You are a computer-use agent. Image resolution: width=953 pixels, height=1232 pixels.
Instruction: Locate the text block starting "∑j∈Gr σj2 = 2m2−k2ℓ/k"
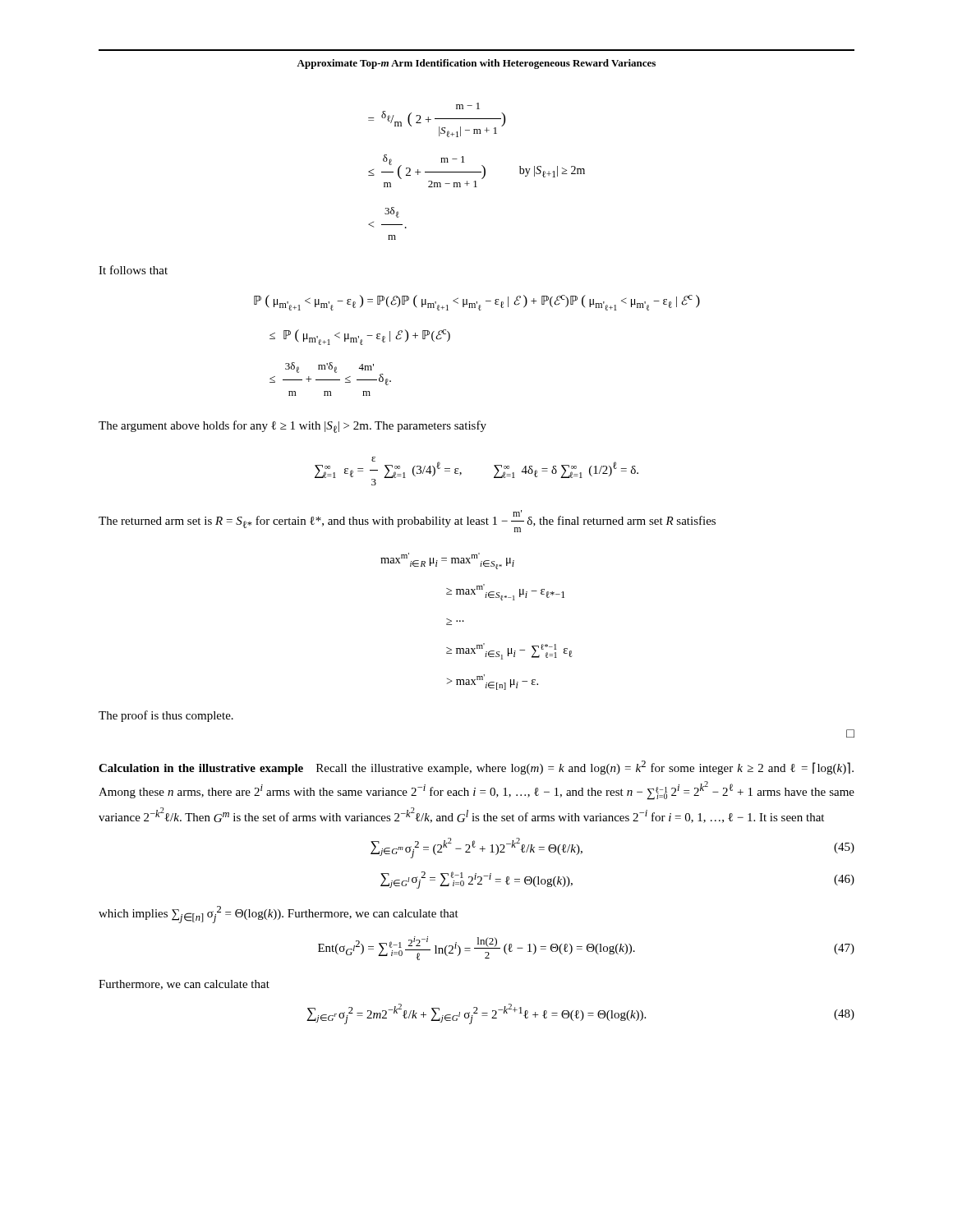[580, 1014]
